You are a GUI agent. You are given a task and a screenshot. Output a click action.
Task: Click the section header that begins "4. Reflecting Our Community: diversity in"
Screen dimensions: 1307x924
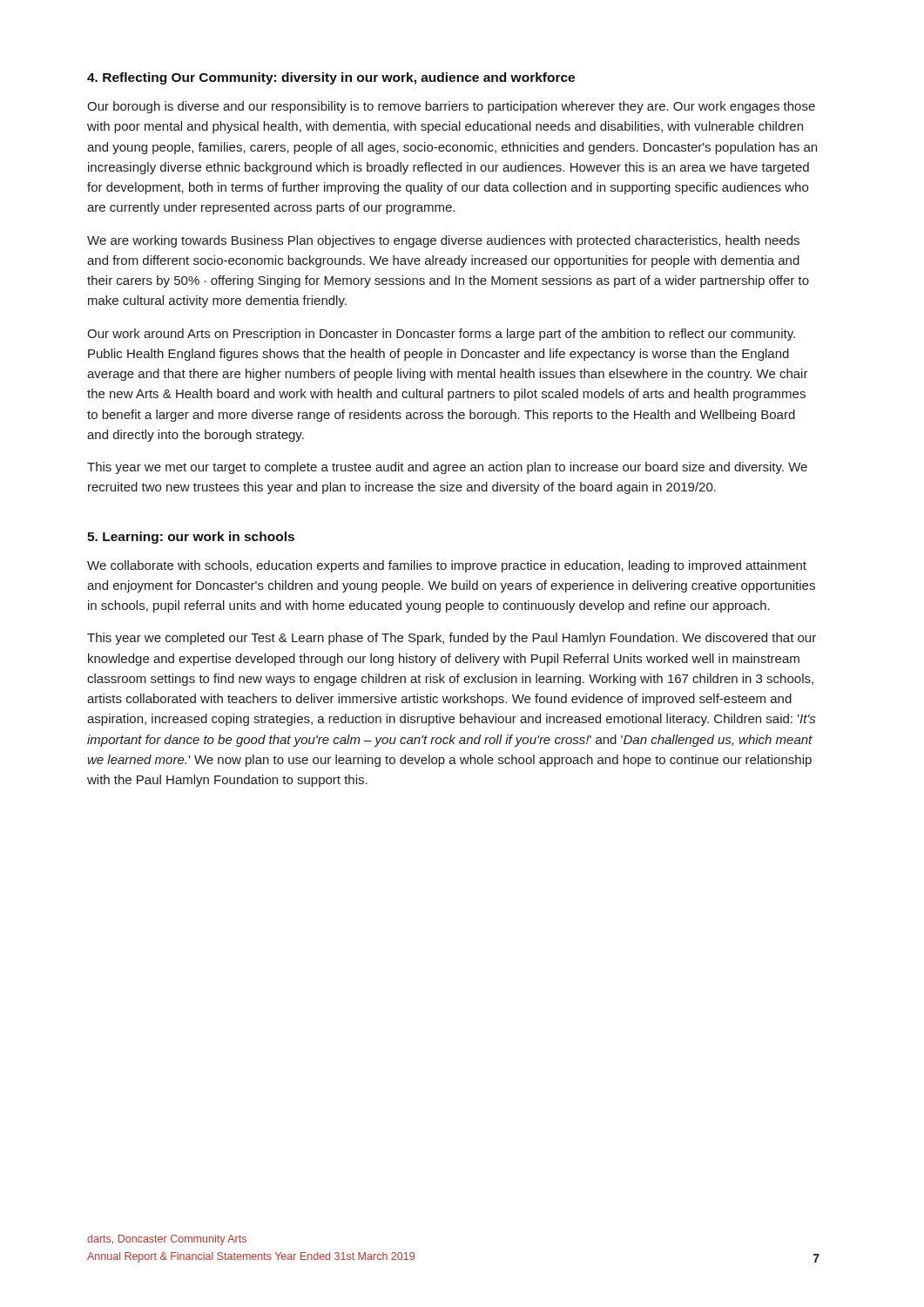coord(331,77)
